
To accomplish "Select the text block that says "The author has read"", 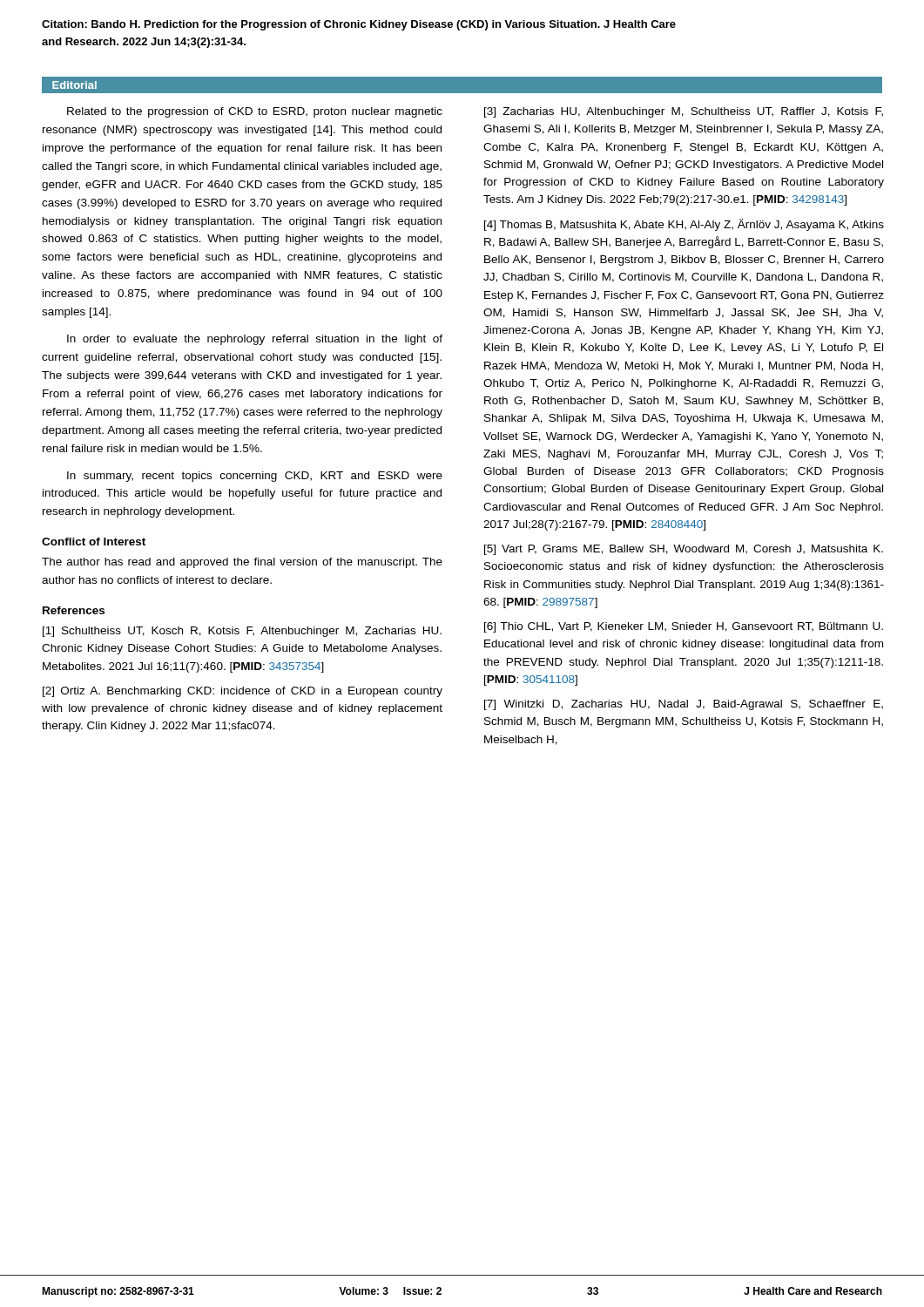I will point(242,572).
